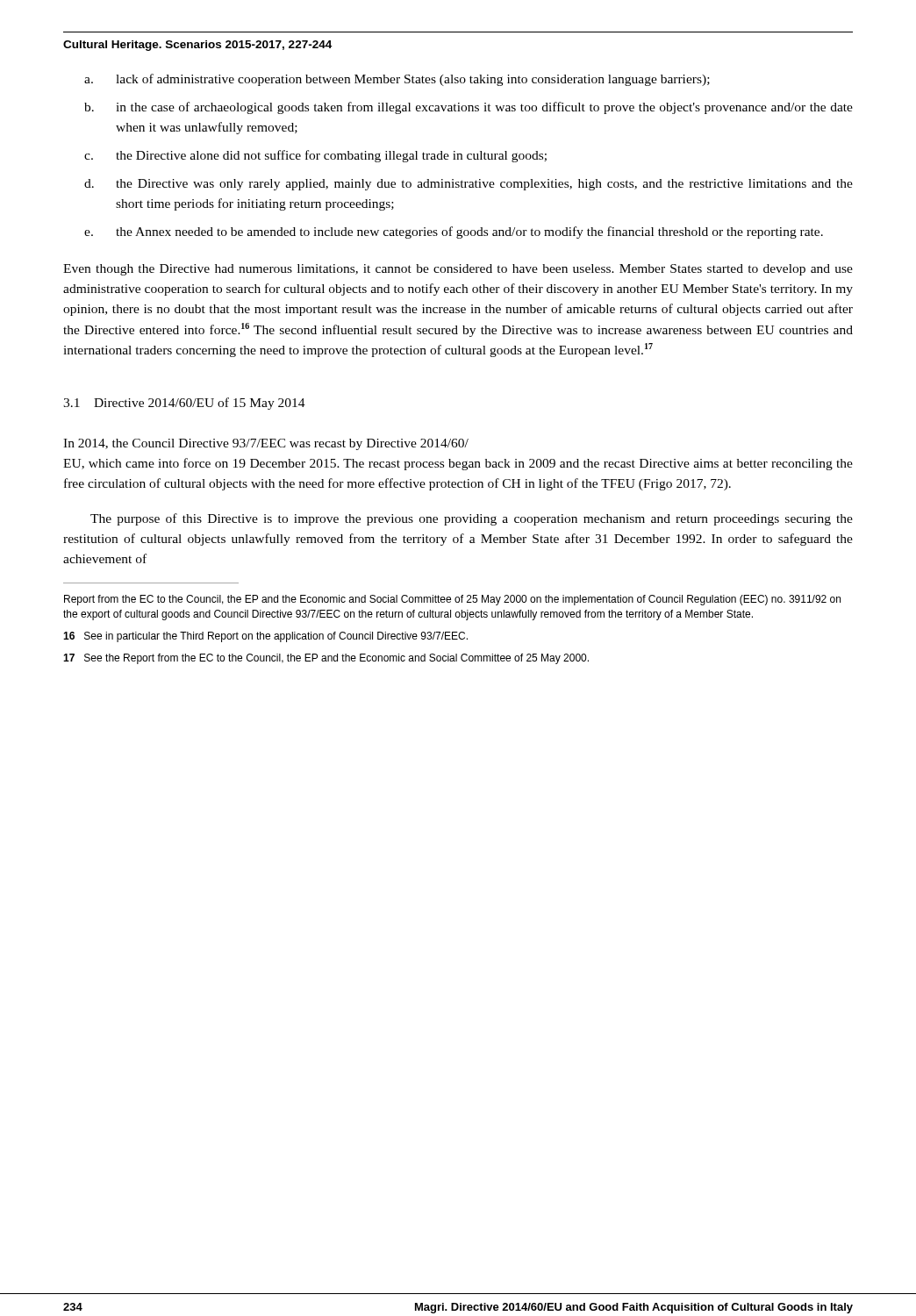
Task: Find the passage starting "d. the Directive was"
Action: click(x=469, y=194)
